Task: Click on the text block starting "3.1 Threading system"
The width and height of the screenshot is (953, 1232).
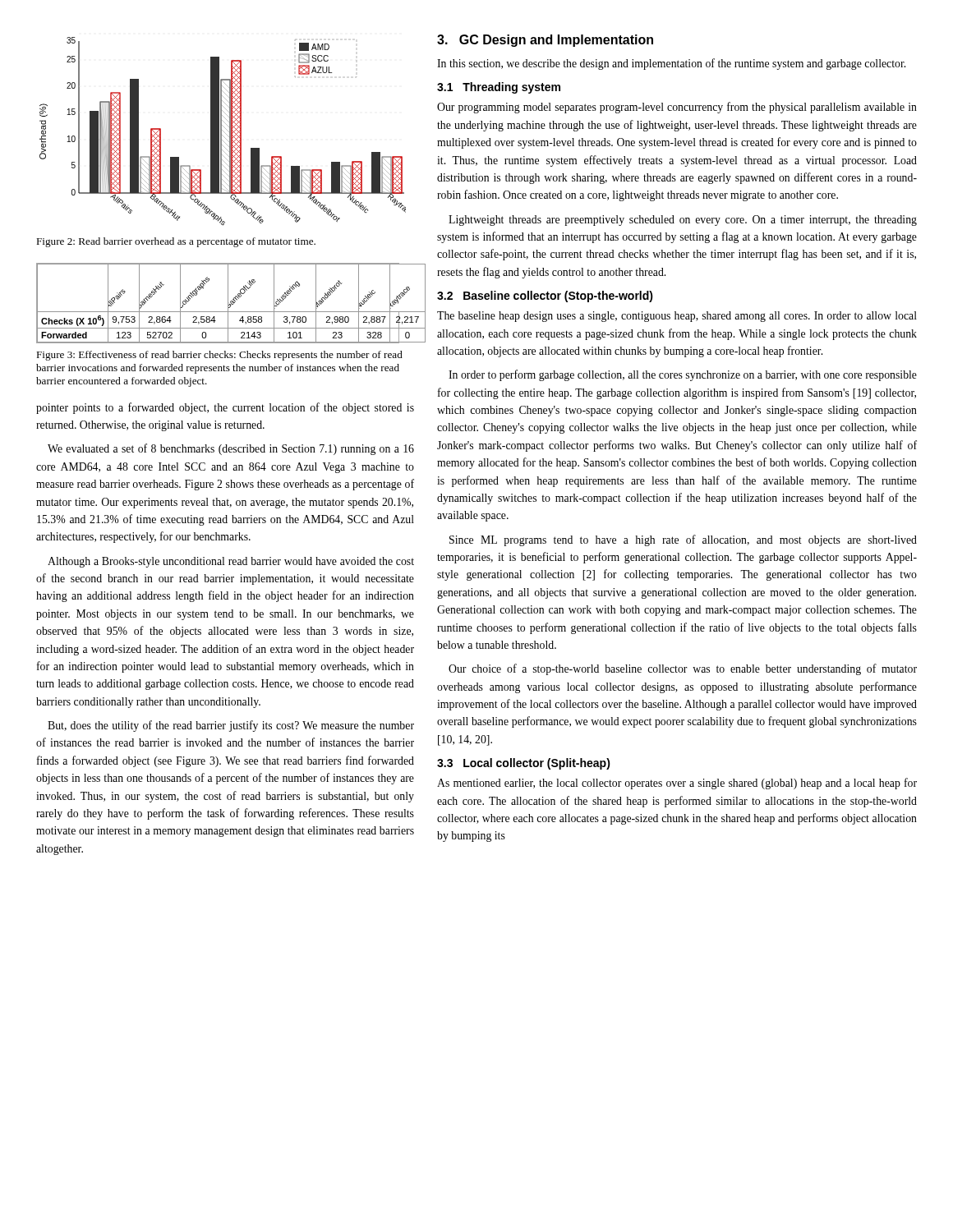Action: [499, 87]
